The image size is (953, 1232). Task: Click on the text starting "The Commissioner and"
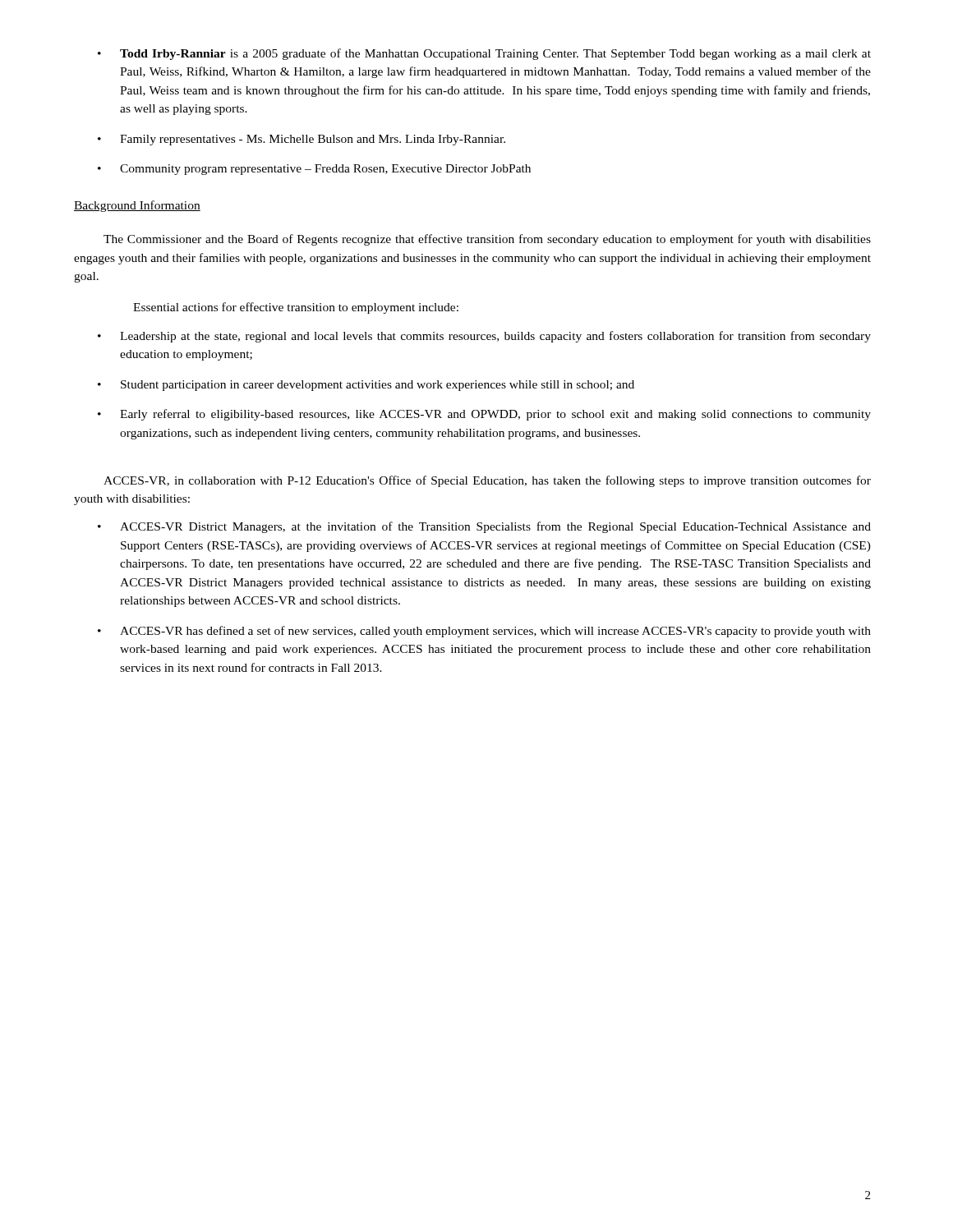pos(472,258)
